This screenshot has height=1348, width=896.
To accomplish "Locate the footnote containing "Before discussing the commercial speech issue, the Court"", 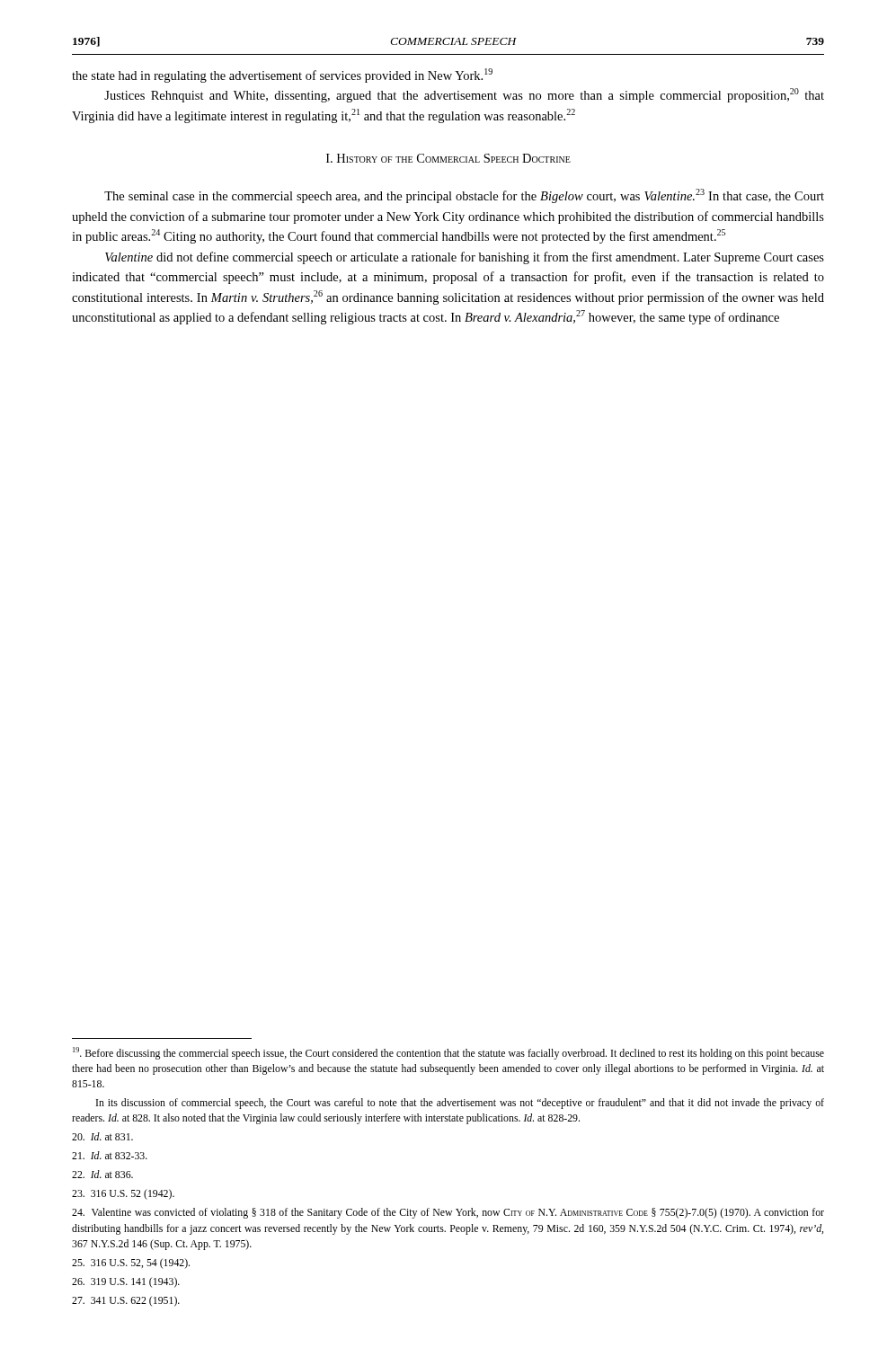I will coord(448,1053).
